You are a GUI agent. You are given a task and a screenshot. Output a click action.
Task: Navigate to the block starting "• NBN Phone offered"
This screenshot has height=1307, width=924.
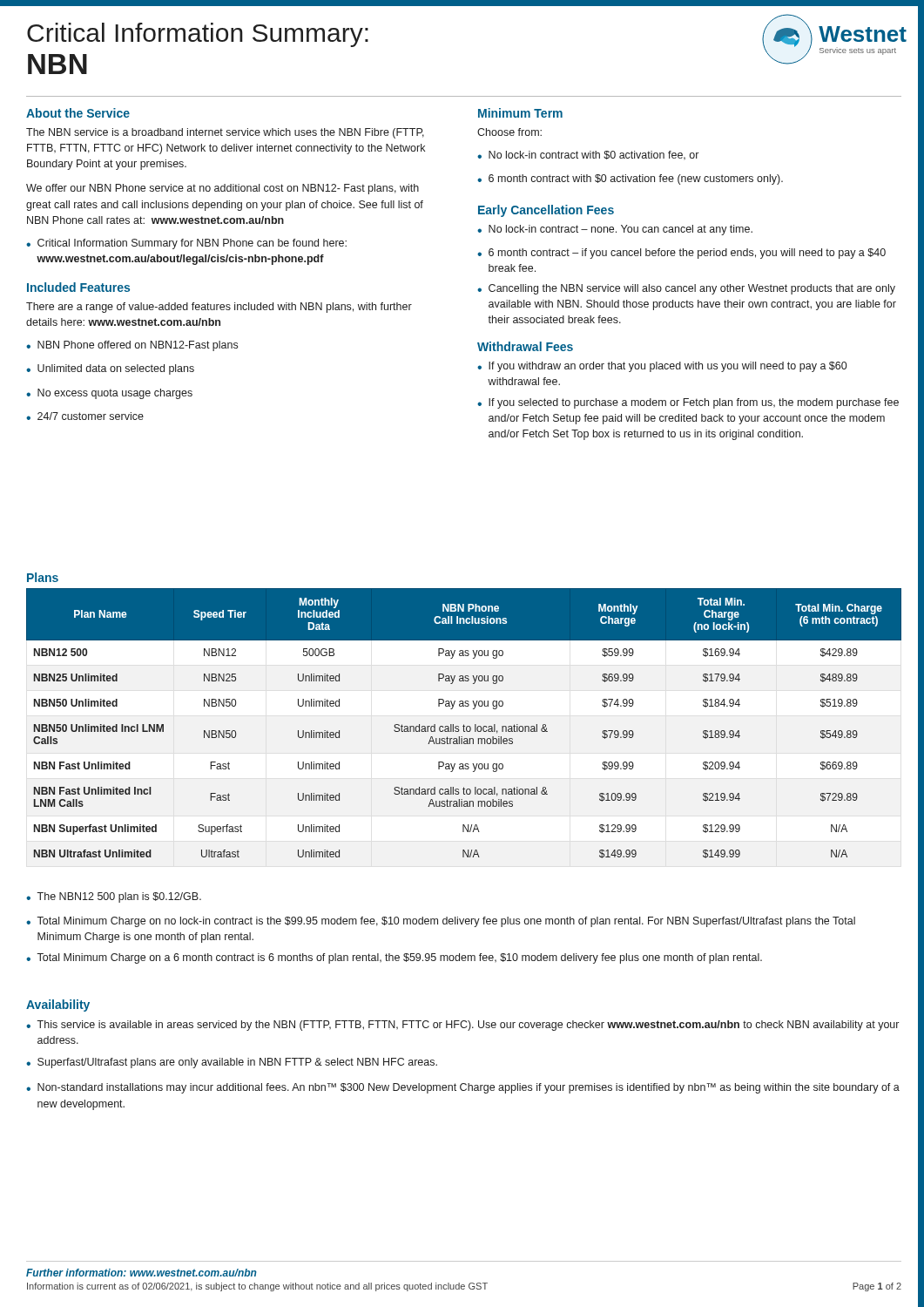point(234,347)
